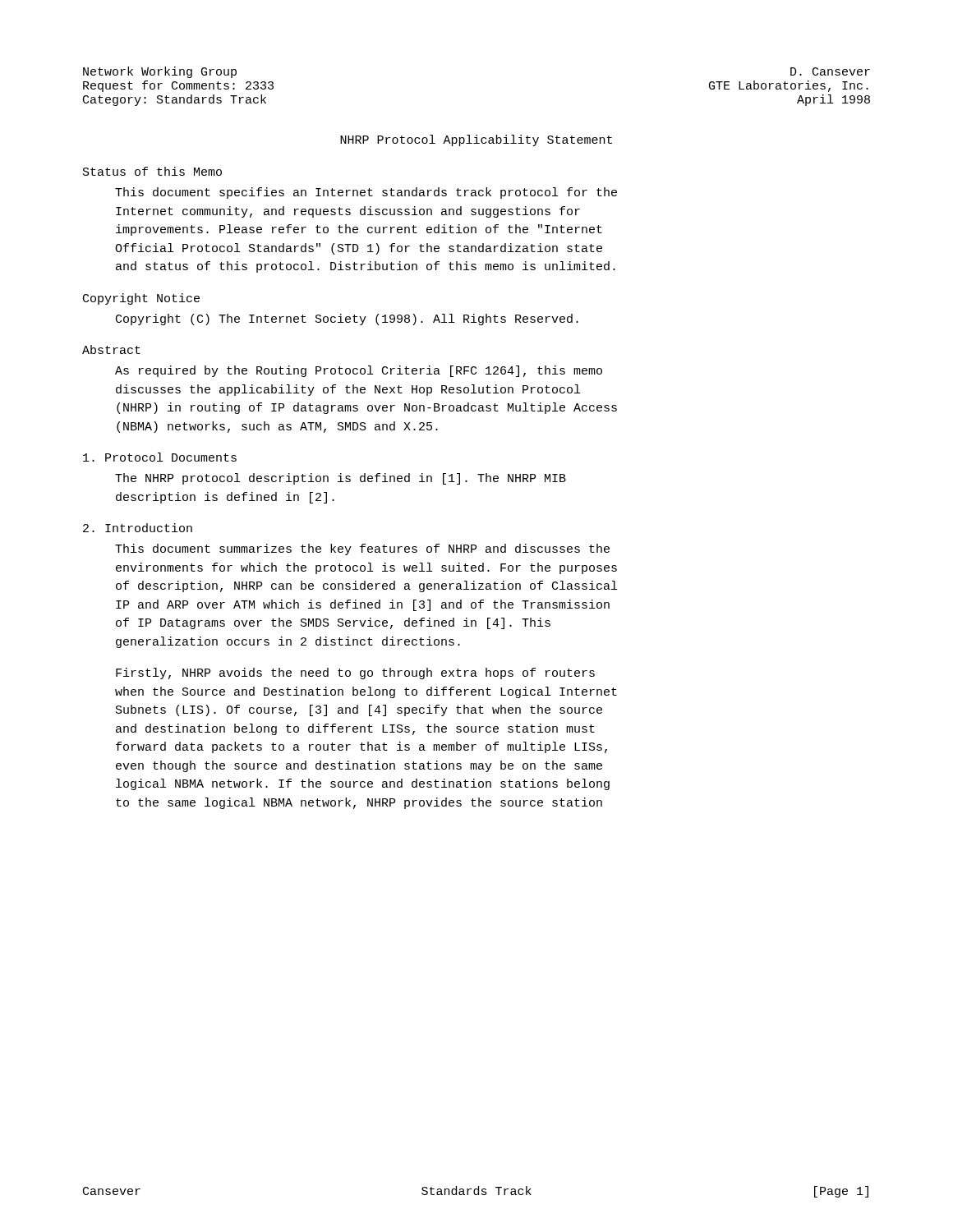This screenshot has height=1232, width=953.
Task: Point to the text block starting "As required by the Routing Protocol Criteria [RFC"
Action: (366, 399)
